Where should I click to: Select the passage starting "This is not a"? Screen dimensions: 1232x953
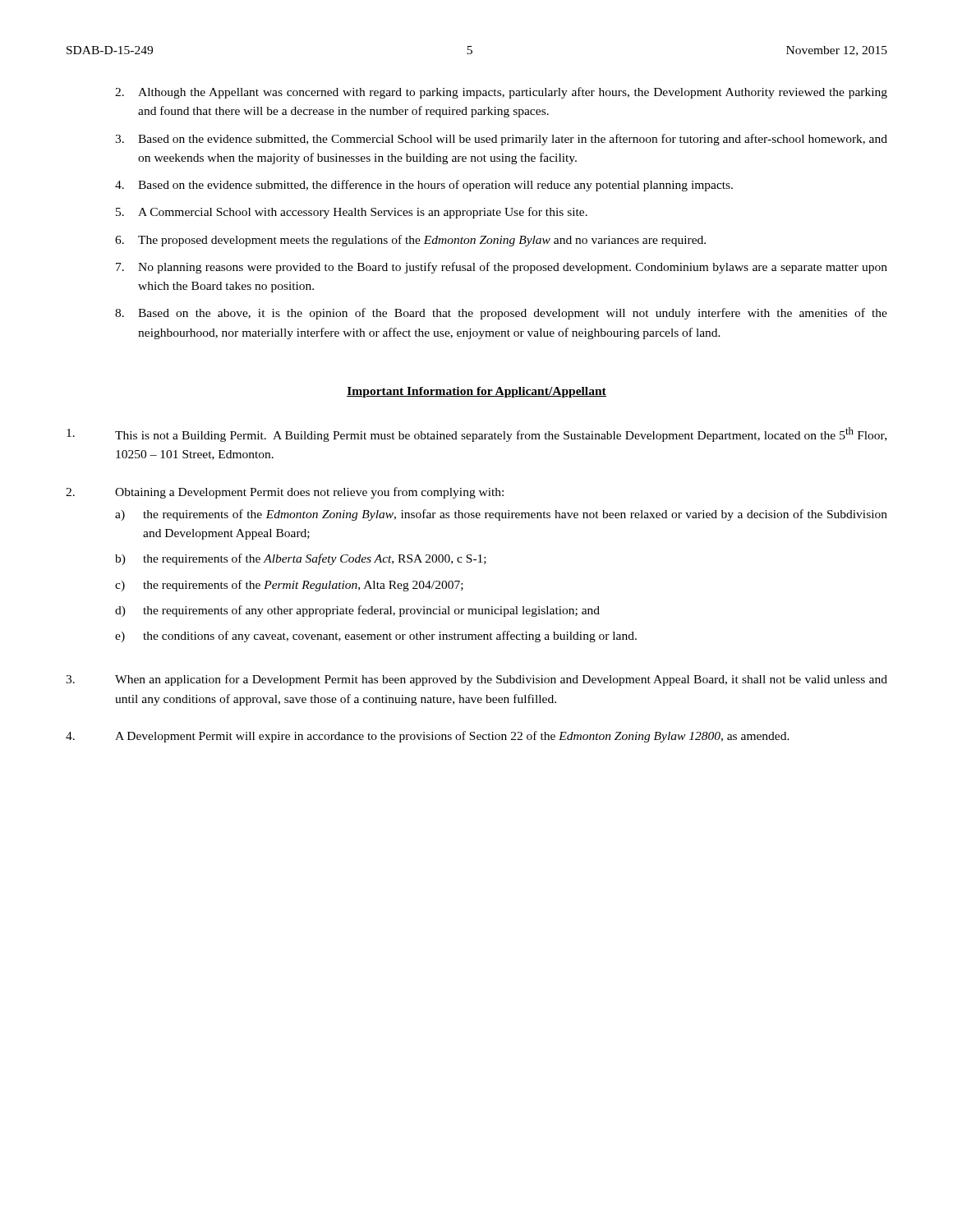click(476, 443)
